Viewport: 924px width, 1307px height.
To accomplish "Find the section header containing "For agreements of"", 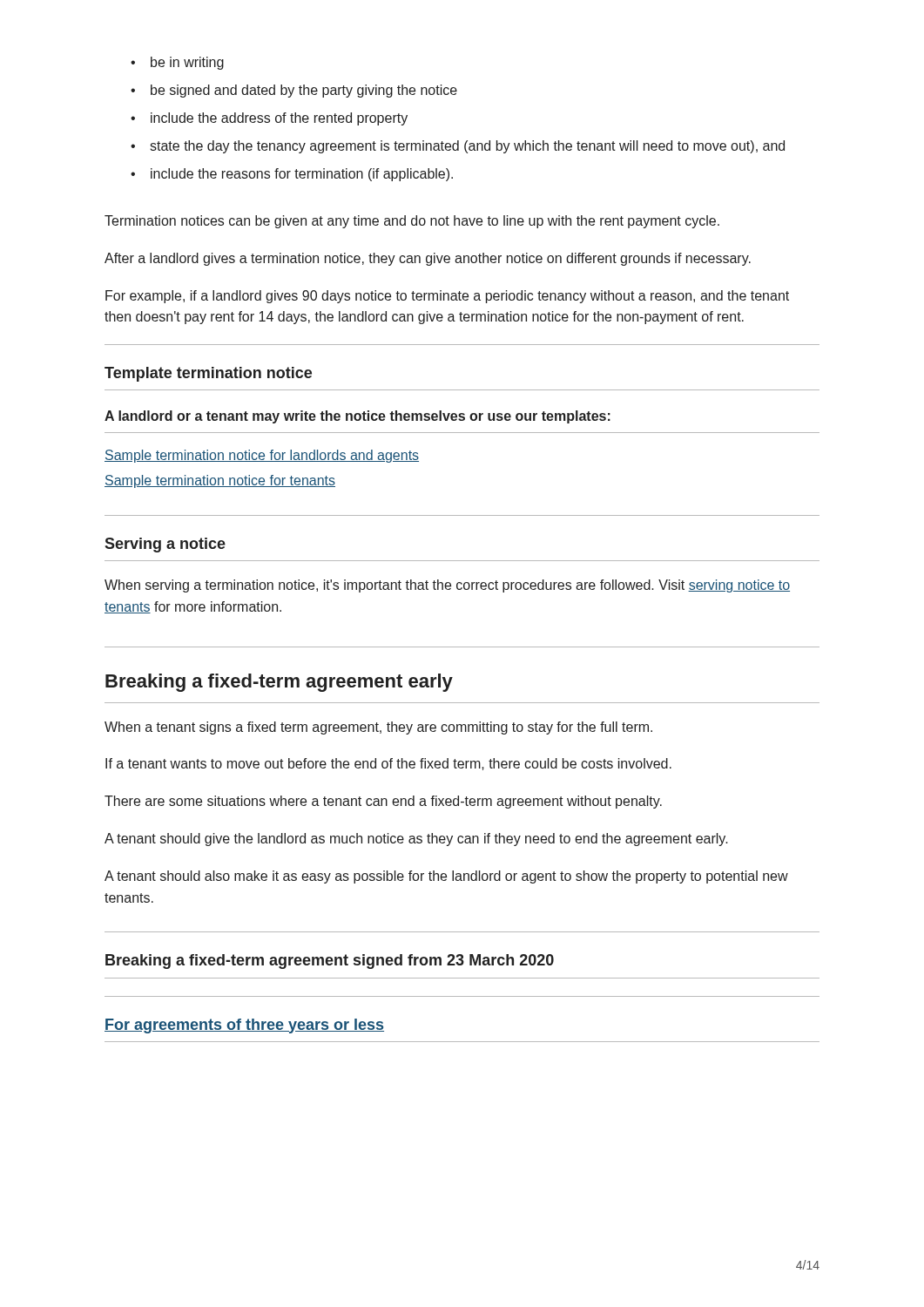I will click(x=244, y=1024).
